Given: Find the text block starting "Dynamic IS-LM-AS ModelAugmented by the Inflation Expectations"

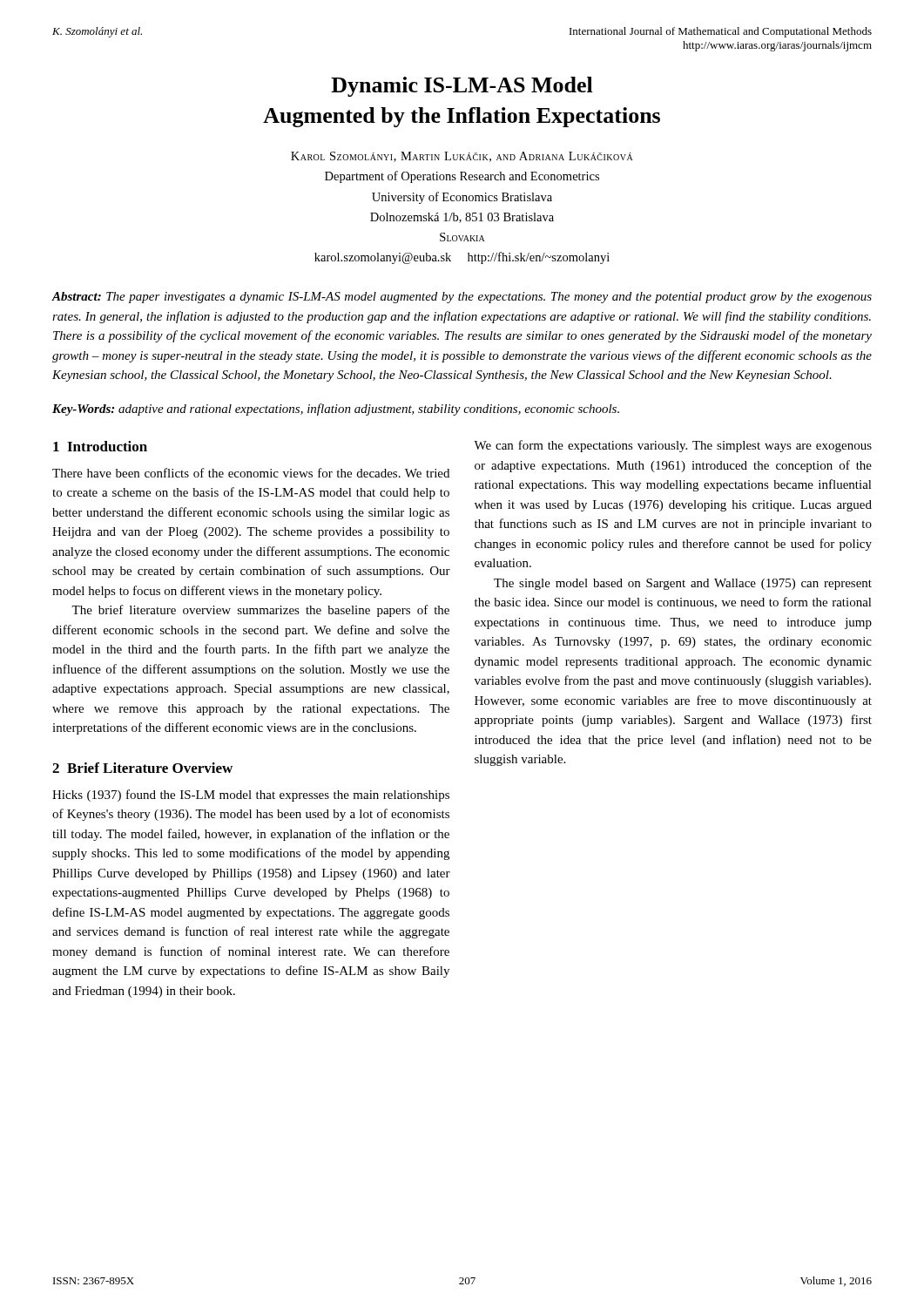Looking at the screenshot, I should 462,100.
